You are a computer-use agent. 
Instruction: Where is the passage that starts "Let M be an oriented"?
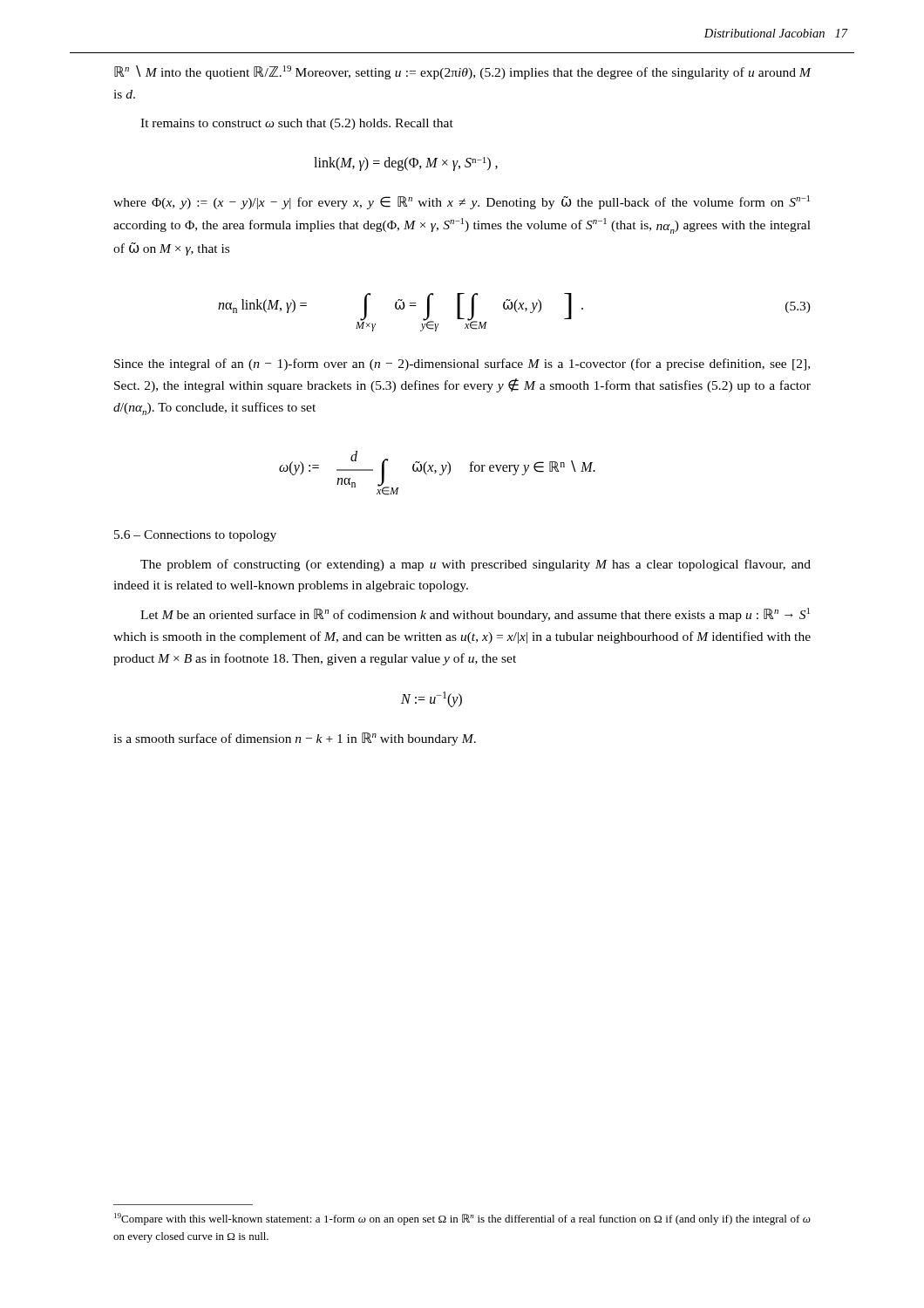point(462,635)
